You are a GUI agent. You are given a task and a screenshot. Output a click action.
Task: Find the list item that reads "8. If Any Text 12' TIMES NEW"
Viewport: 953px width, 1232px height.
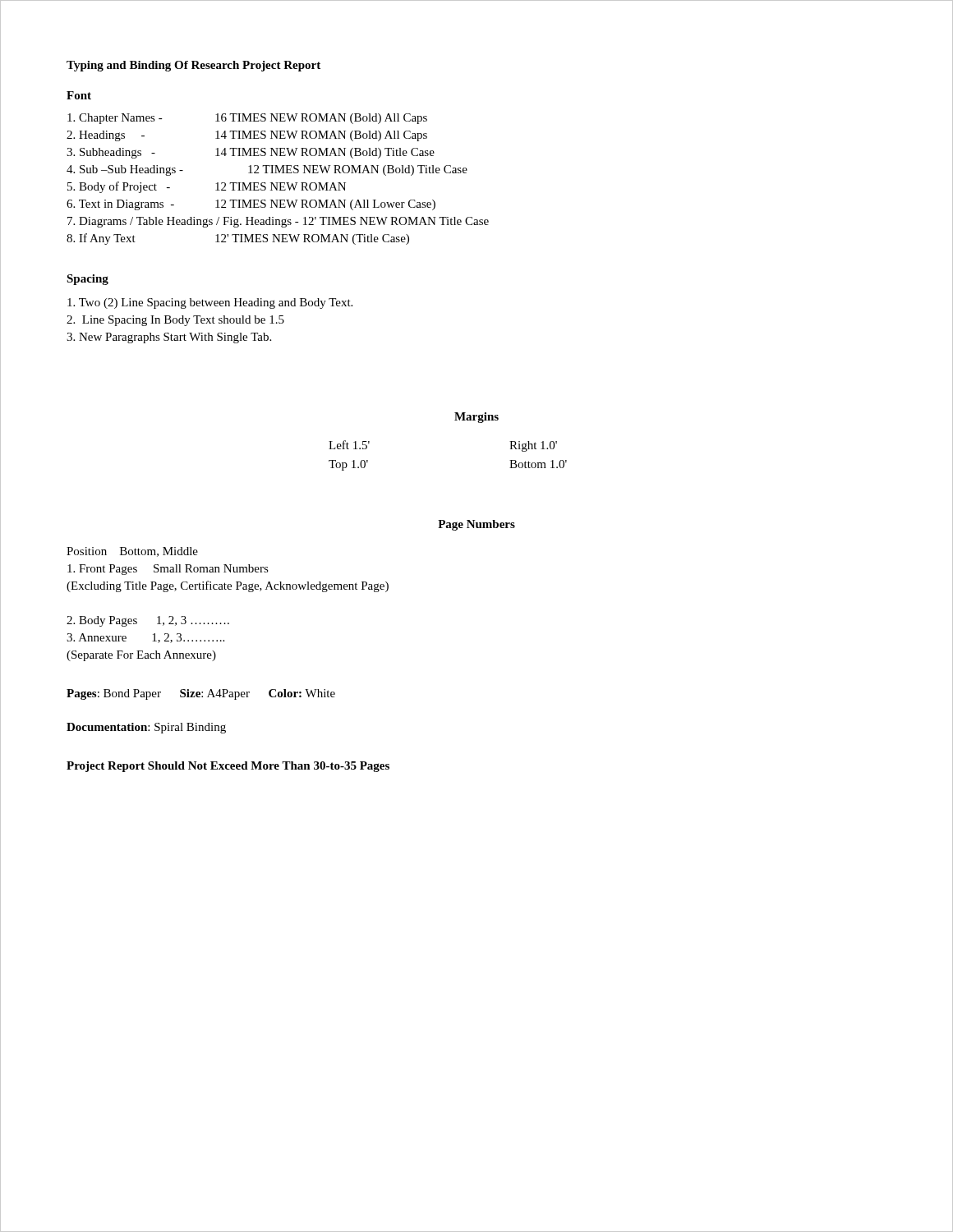point(238,239)
